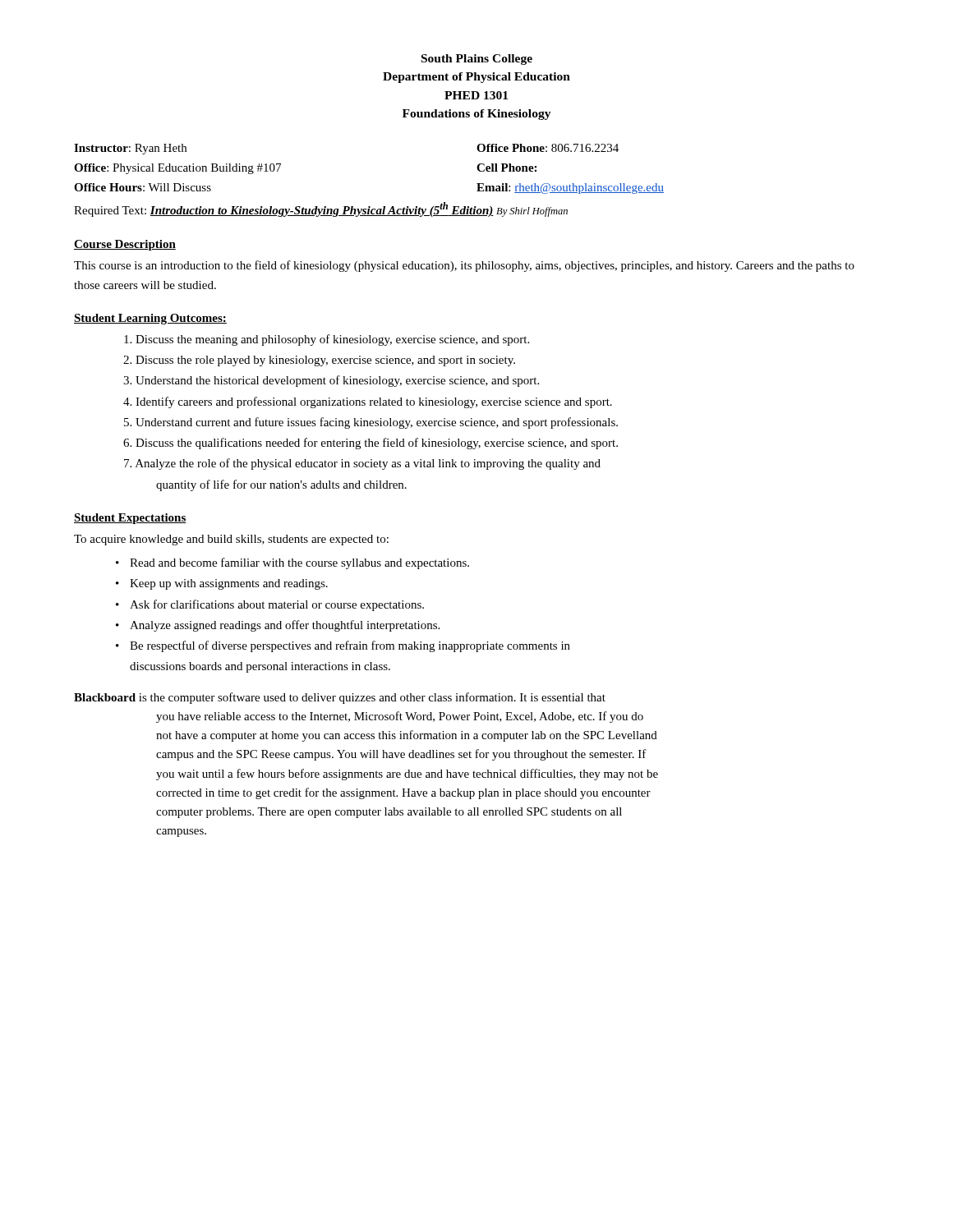Click on the text starting "Course Description"
Image resolution: width=953 pixels, height=1232 pixels.
click(x=125, y=244)
